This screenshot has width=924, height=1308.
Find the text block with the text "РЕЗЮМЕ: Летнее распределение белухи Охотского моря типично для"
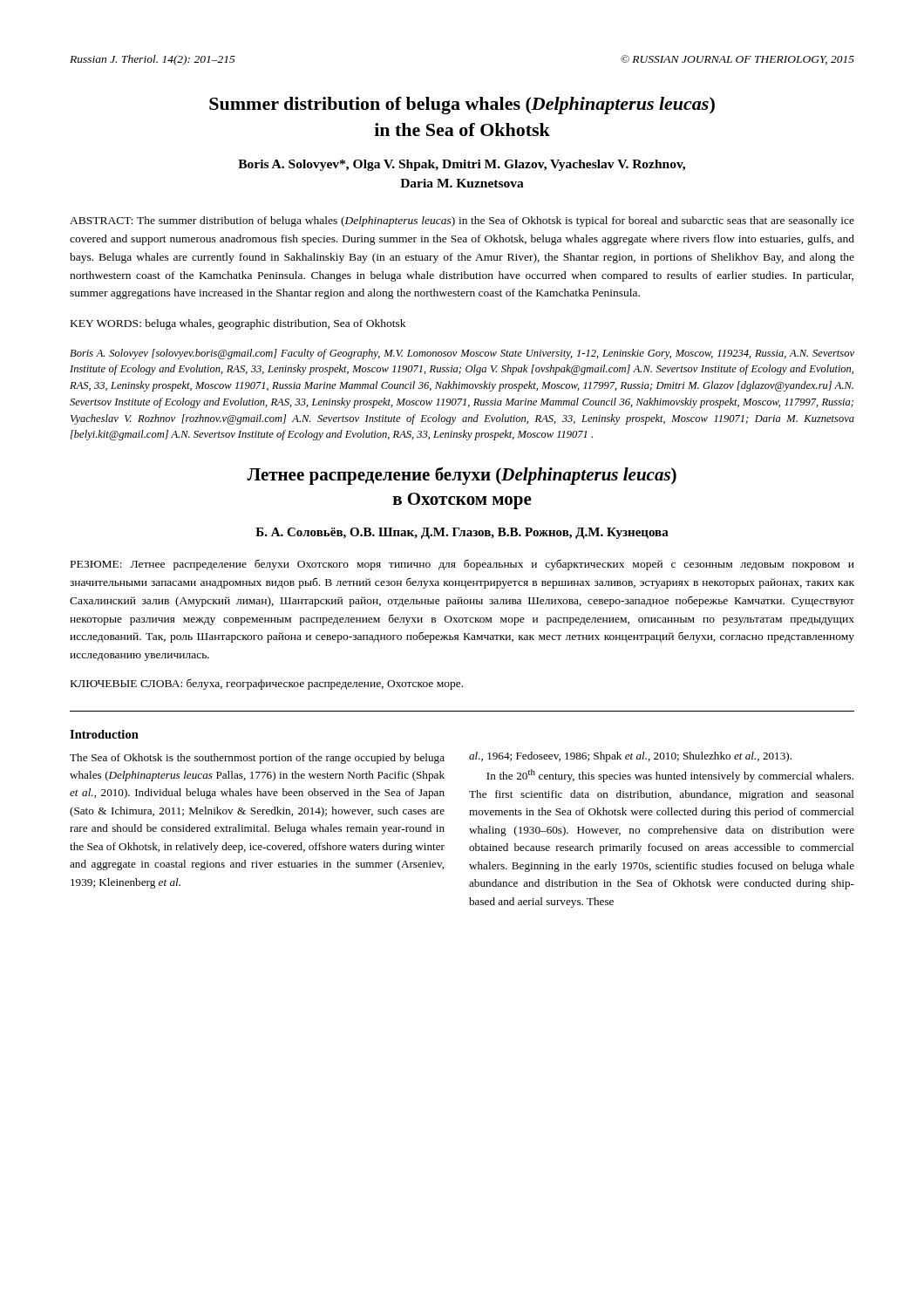(x=462, y=609)
